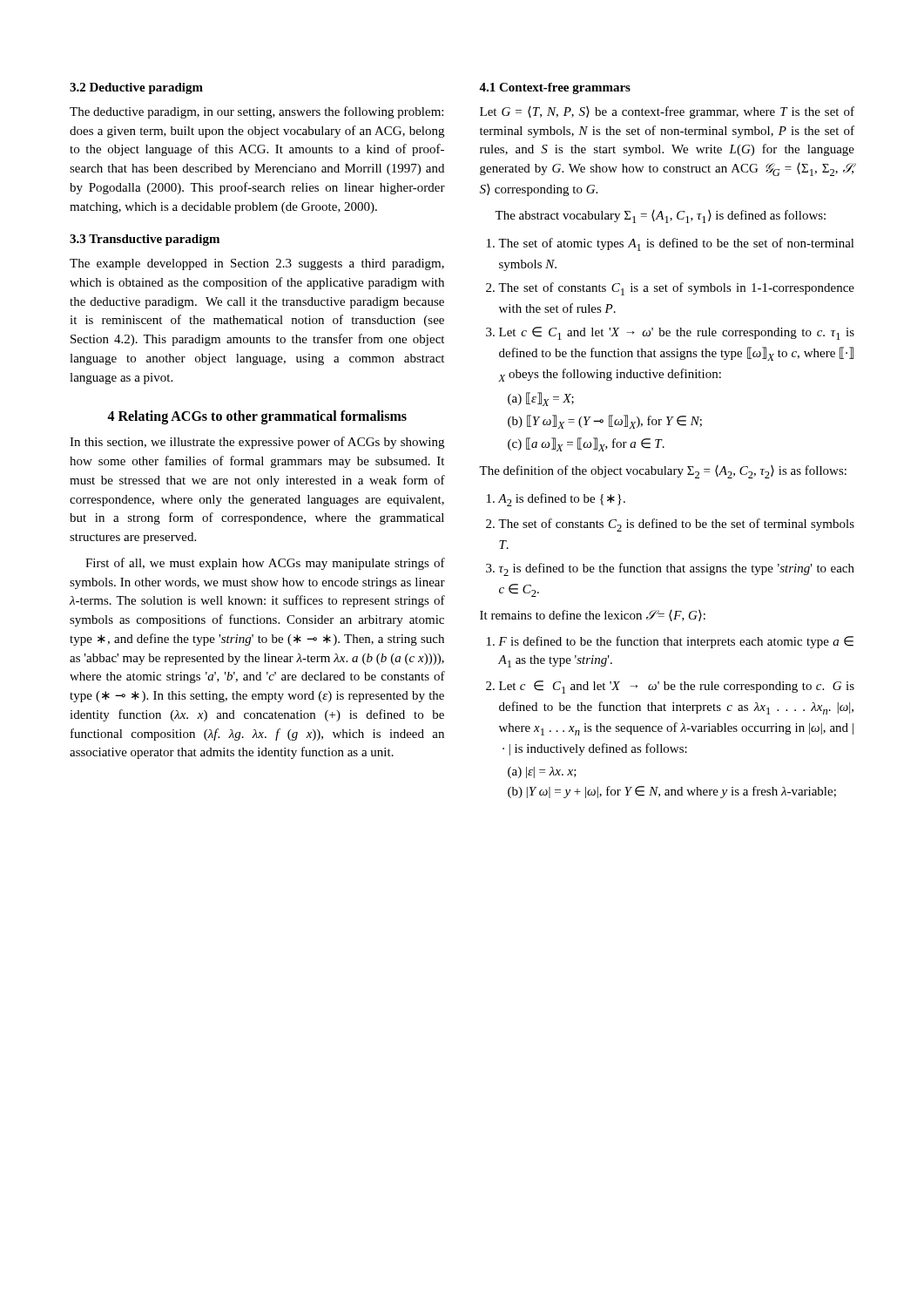Find the block starting "4 Relating ACGs"
The width and height of the screenshot is (924, 1307).
click(257, 416)
